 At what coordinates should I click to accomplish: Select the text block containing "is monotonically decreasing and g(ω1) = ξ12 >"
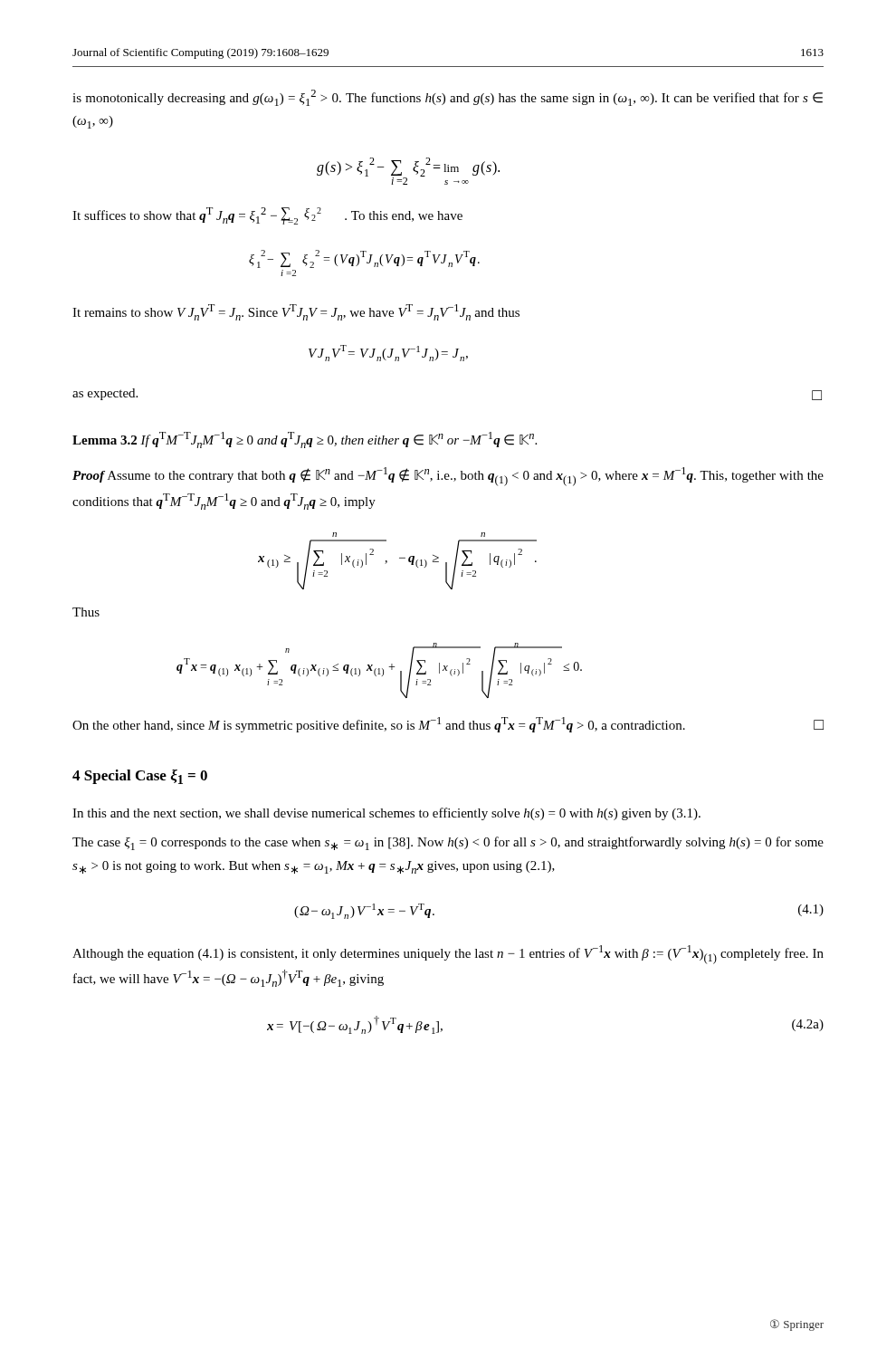click(x=448, y=109)
